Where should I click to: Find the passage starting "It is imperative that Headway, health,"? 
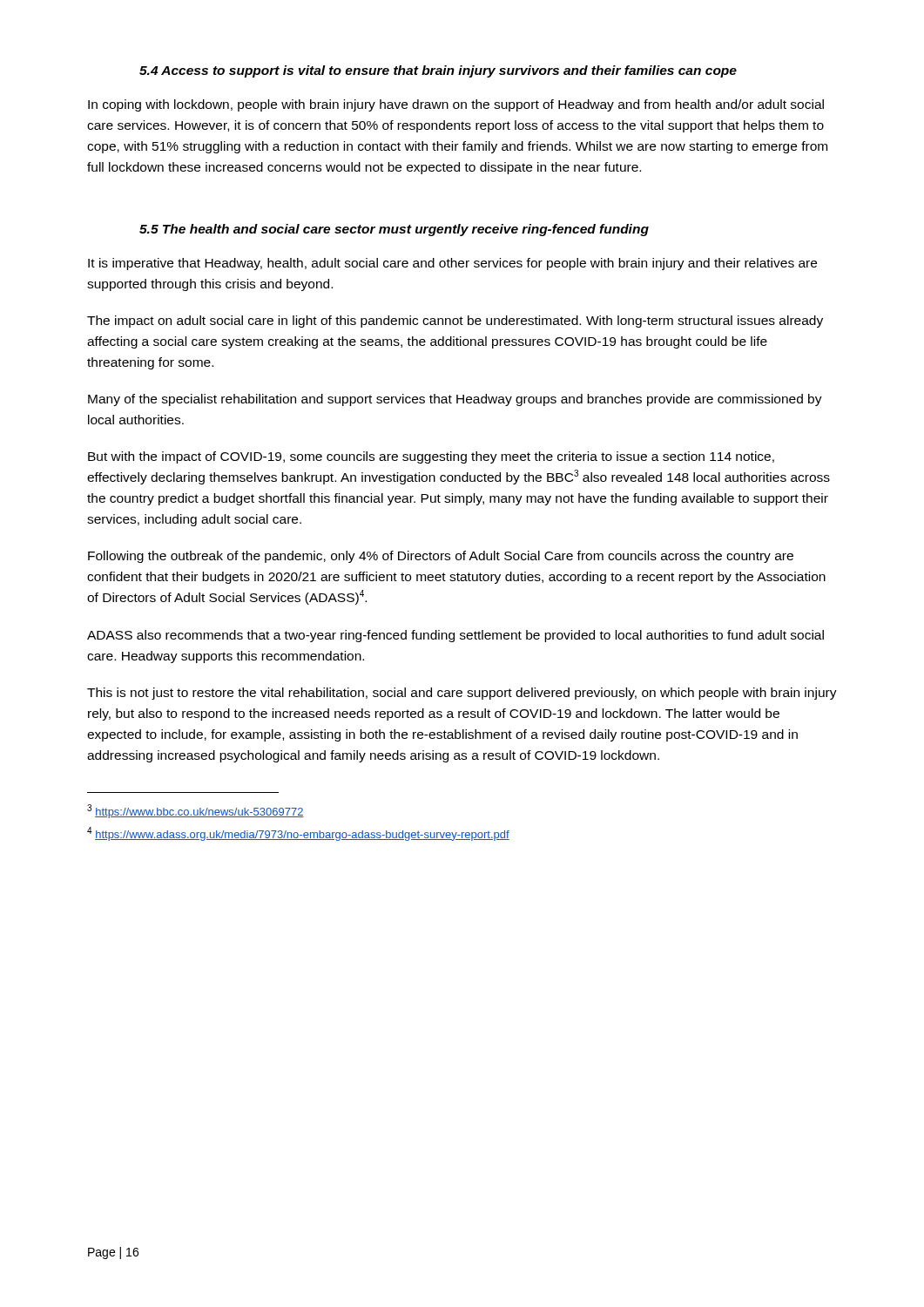(x=452, y=273)
